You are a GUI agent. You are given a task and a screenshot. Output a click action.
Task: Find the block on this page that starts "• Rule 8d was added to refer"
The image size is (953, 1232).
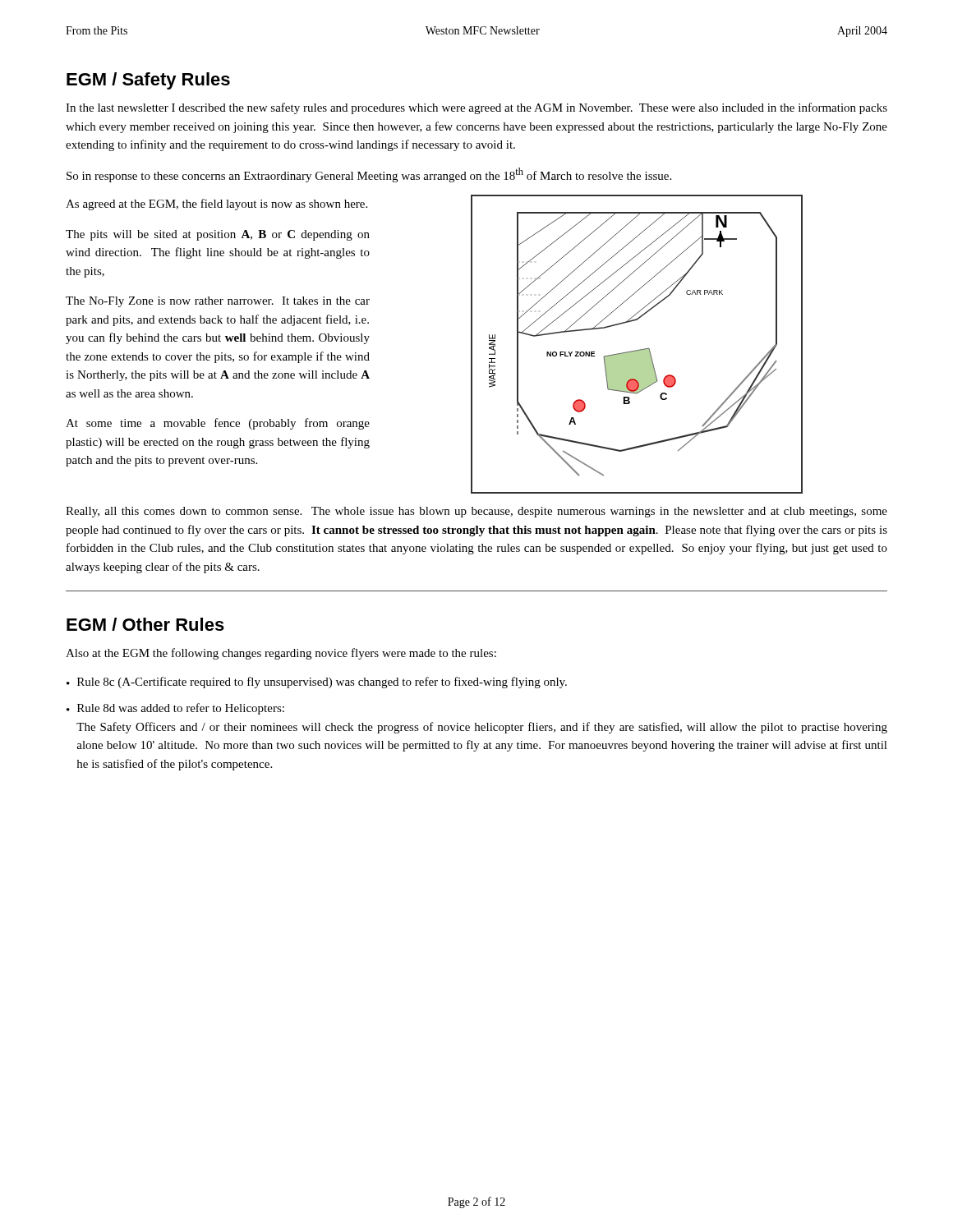tap(476, 736)
